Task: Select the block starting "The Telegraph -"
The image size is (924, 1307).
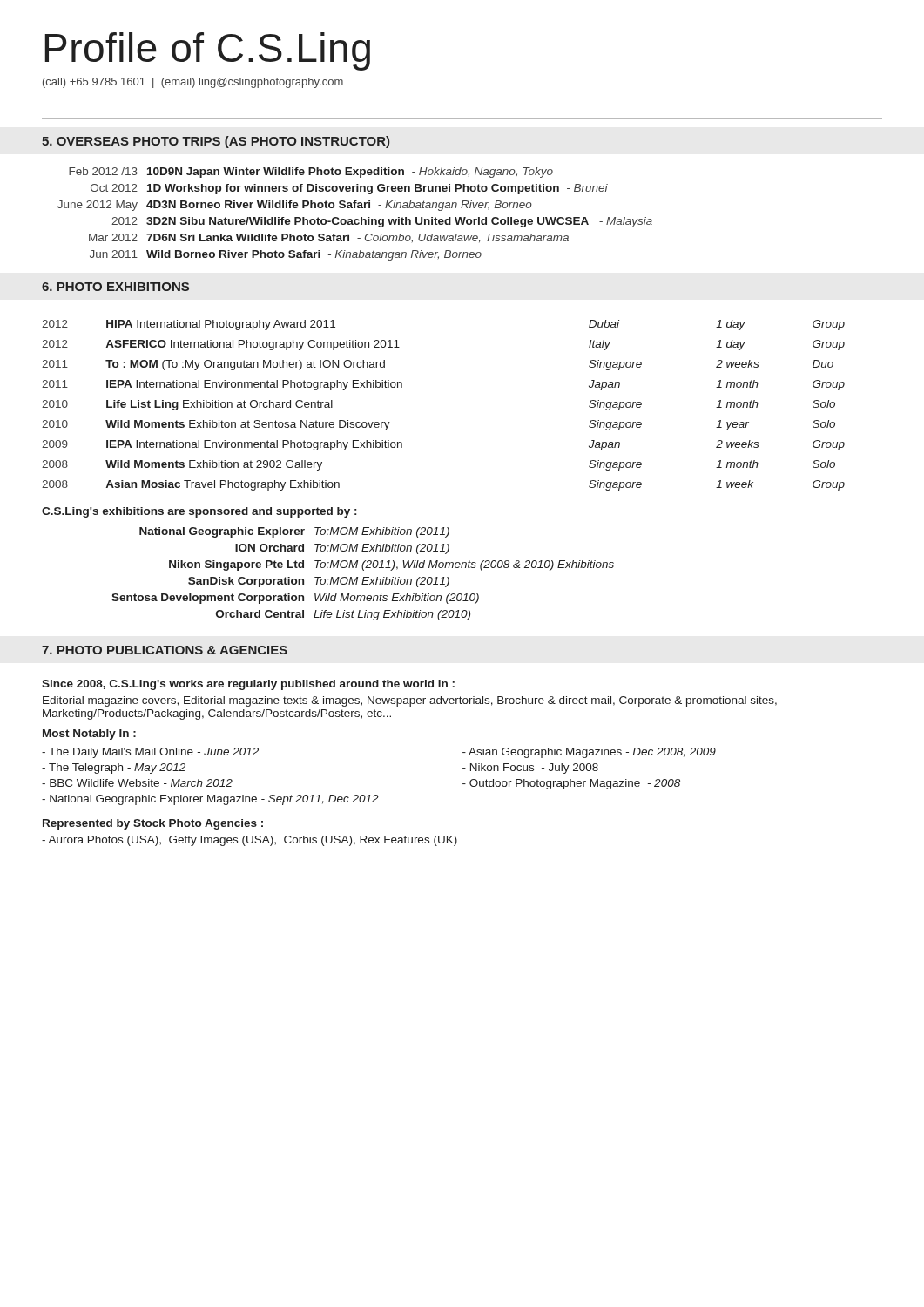Action: pos(114,769)
